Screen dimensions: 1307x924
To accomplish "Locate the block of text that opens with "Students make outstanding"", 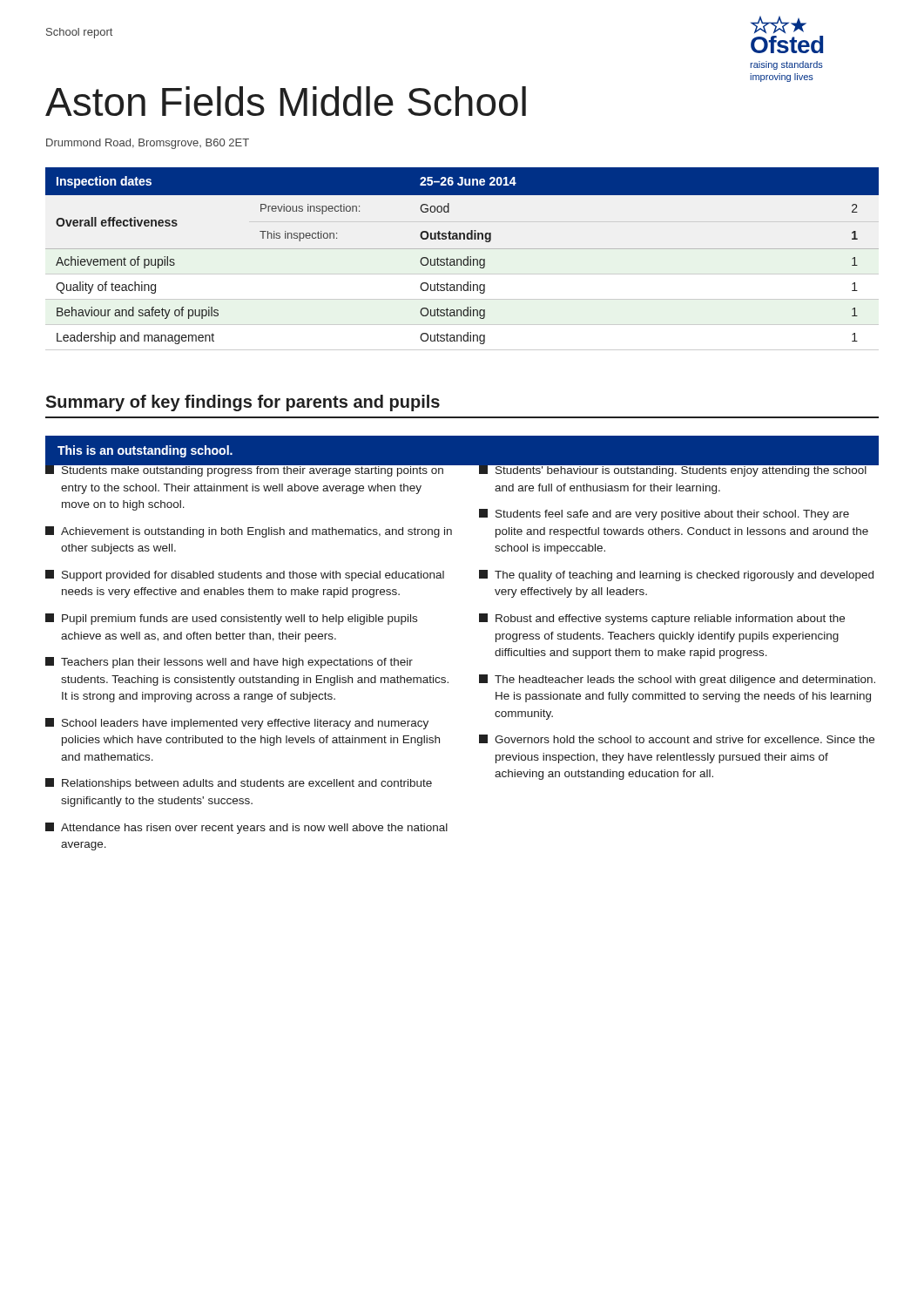I will click(x=249, y=487).
